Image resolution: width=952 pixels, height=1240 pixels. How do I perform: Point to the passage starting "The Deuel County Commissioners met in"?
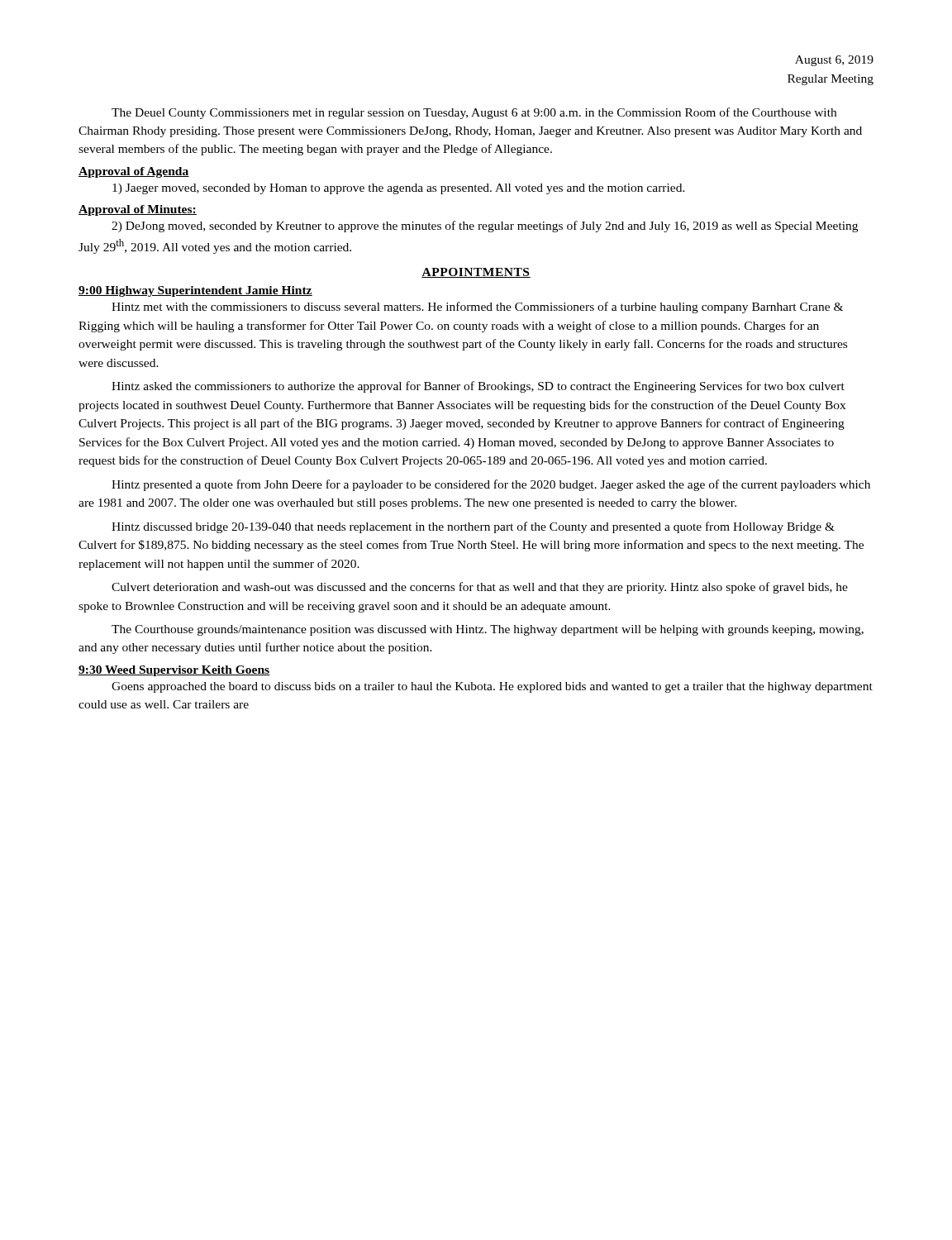476,131
